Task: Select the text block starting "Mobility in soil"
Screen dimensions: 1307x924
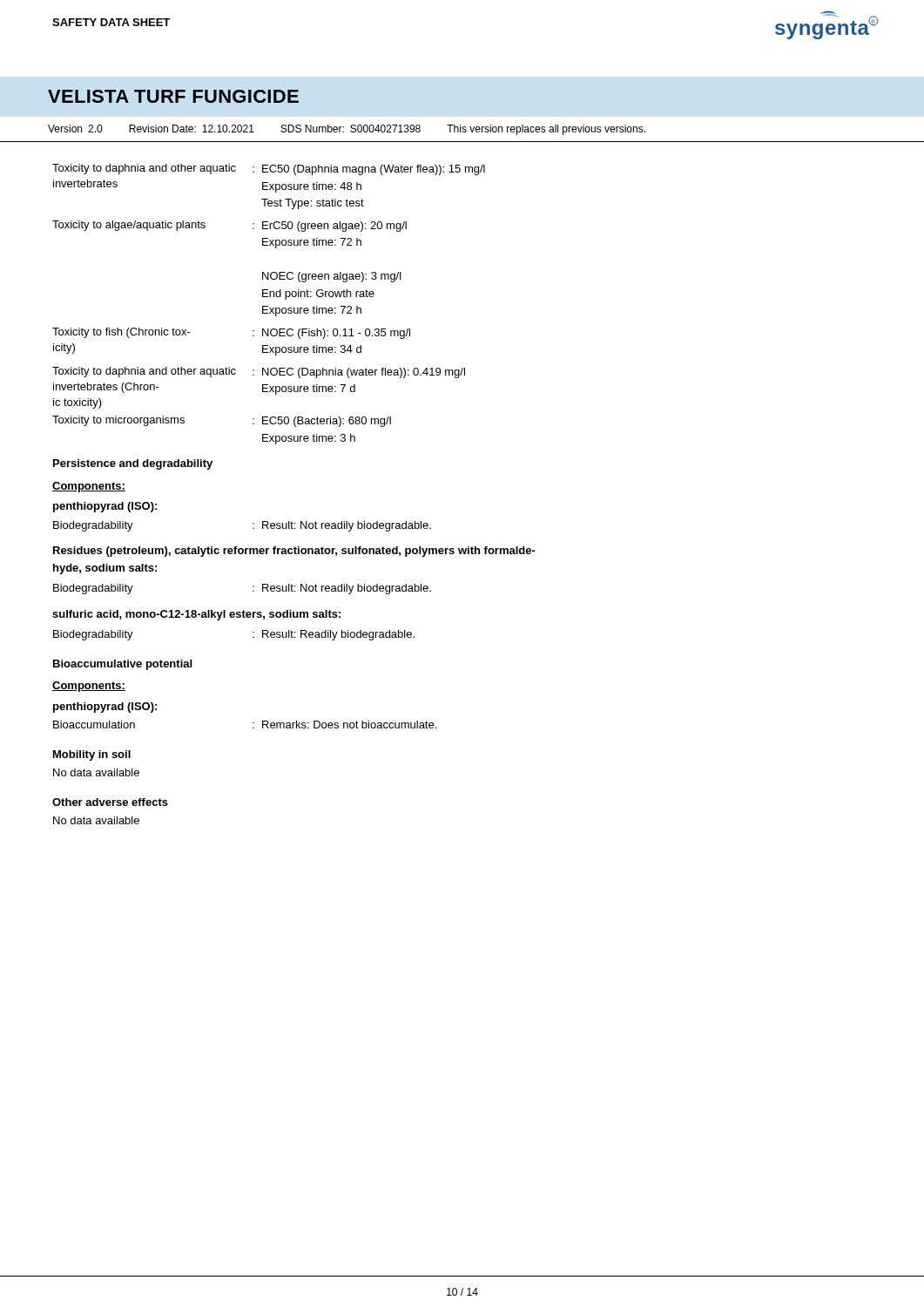Action: click(x=92, y=754)
